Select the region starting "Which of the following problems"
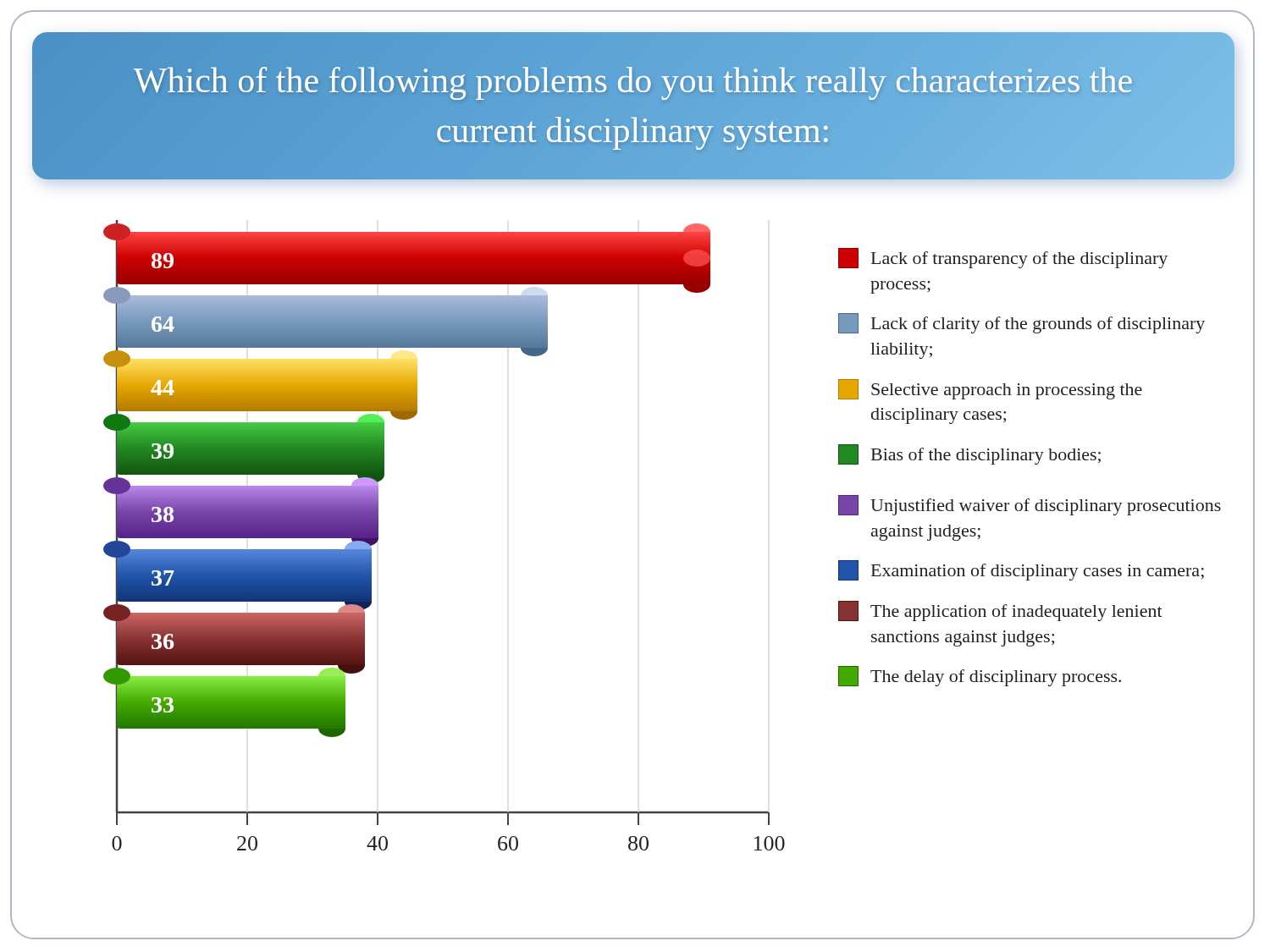This screenshot has width=1270, height=952. point(633,106)
